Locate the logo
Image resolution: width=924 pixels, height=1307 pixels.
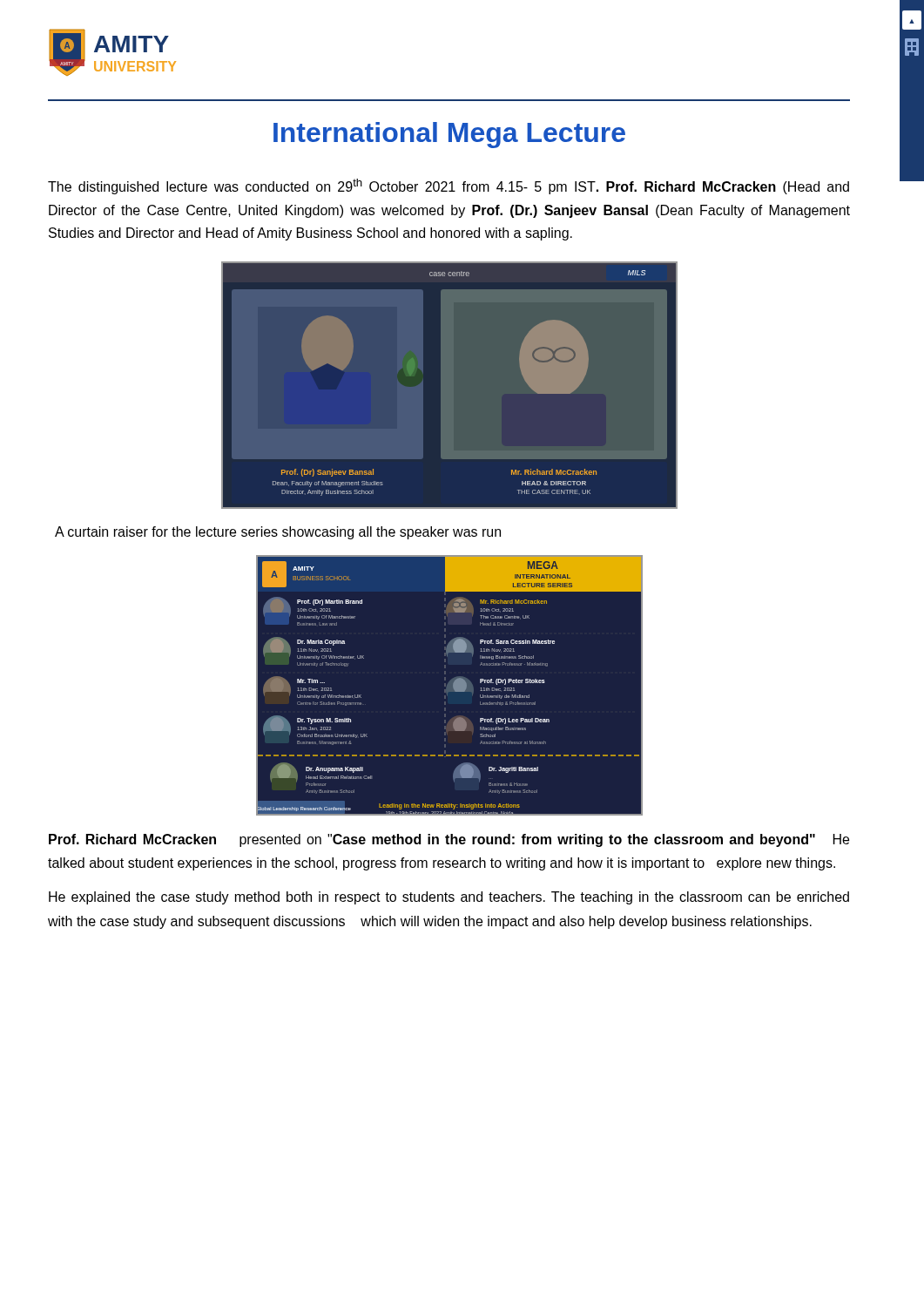(135, 58)
